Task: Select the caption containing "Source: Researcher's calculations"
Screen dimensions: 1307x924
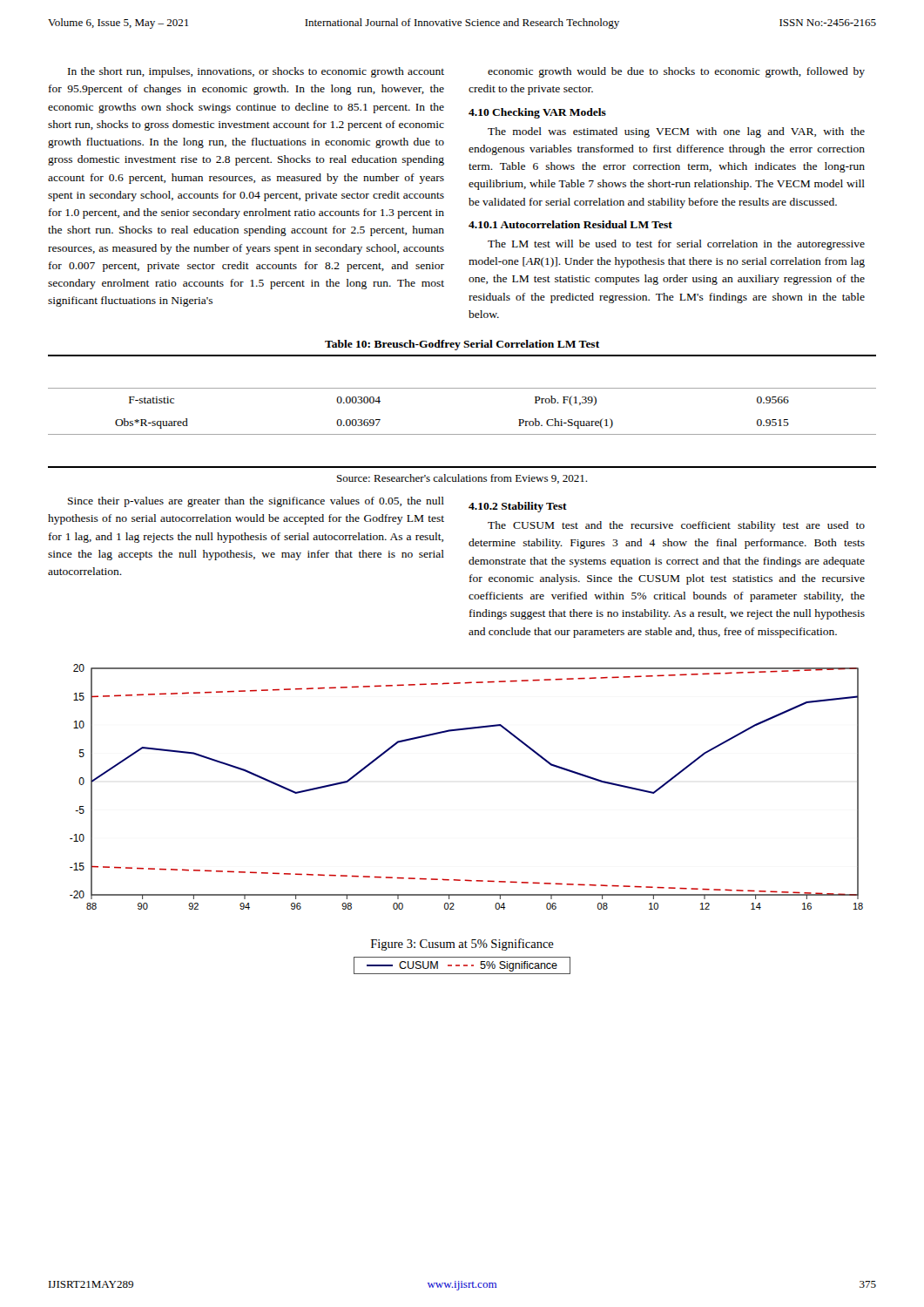Action: [462, 478]
